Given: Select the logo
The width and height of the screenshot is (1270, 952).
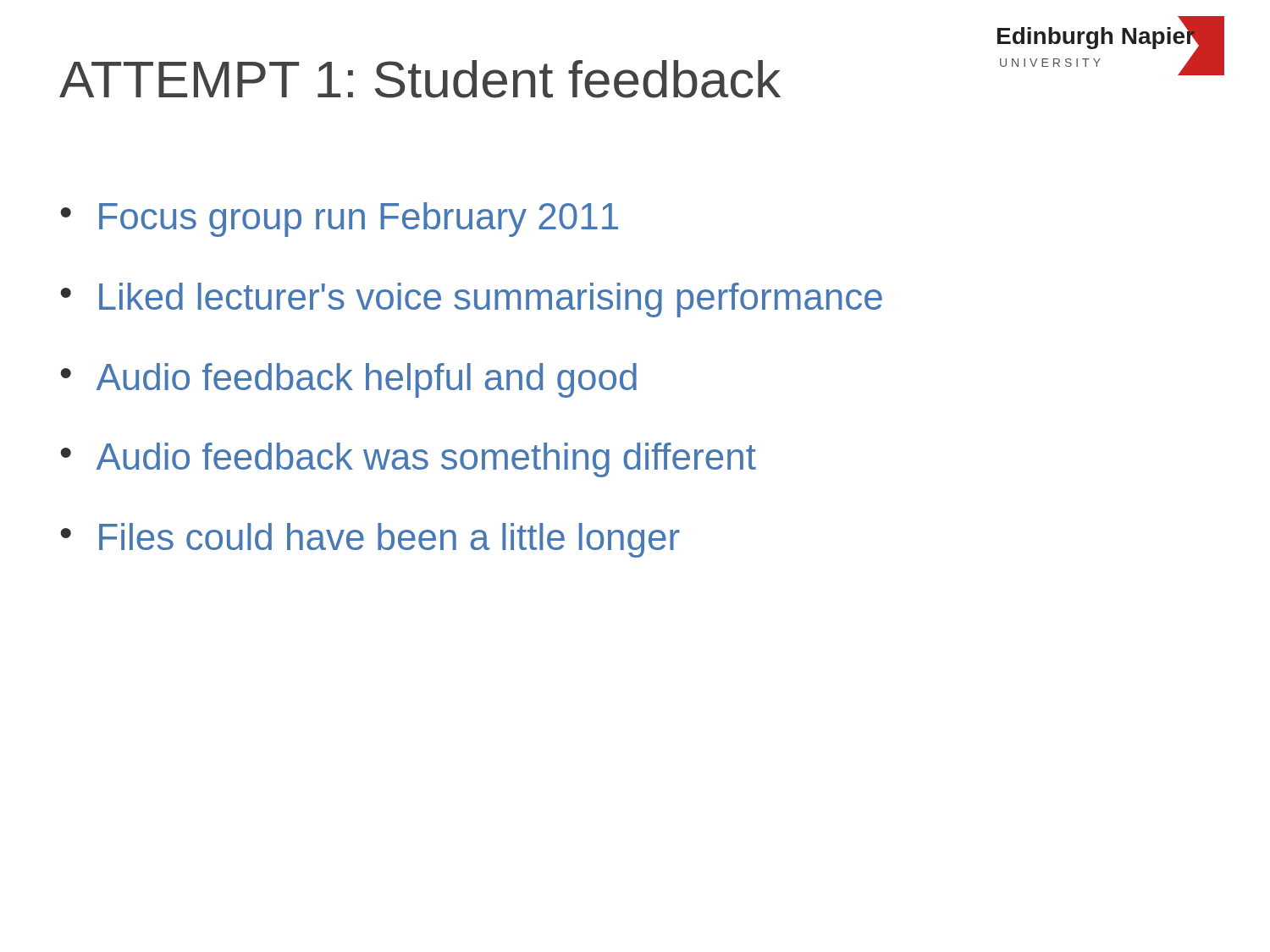Looking at the screenshot, I should (1114, 52).
